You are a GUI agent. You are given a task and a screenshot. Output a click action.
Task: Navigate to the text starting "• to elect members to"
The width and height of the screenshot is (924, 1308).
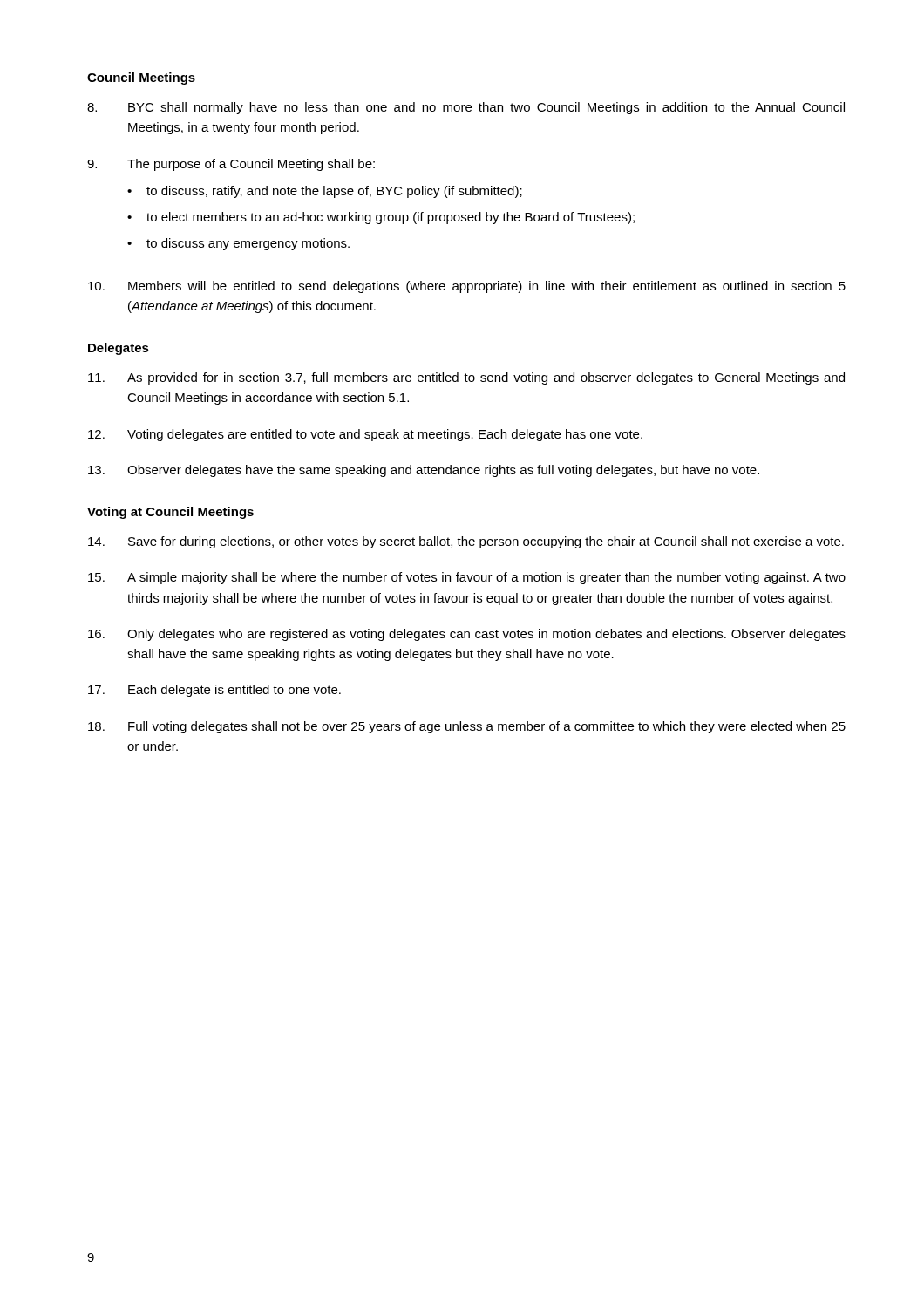(486, 217)
